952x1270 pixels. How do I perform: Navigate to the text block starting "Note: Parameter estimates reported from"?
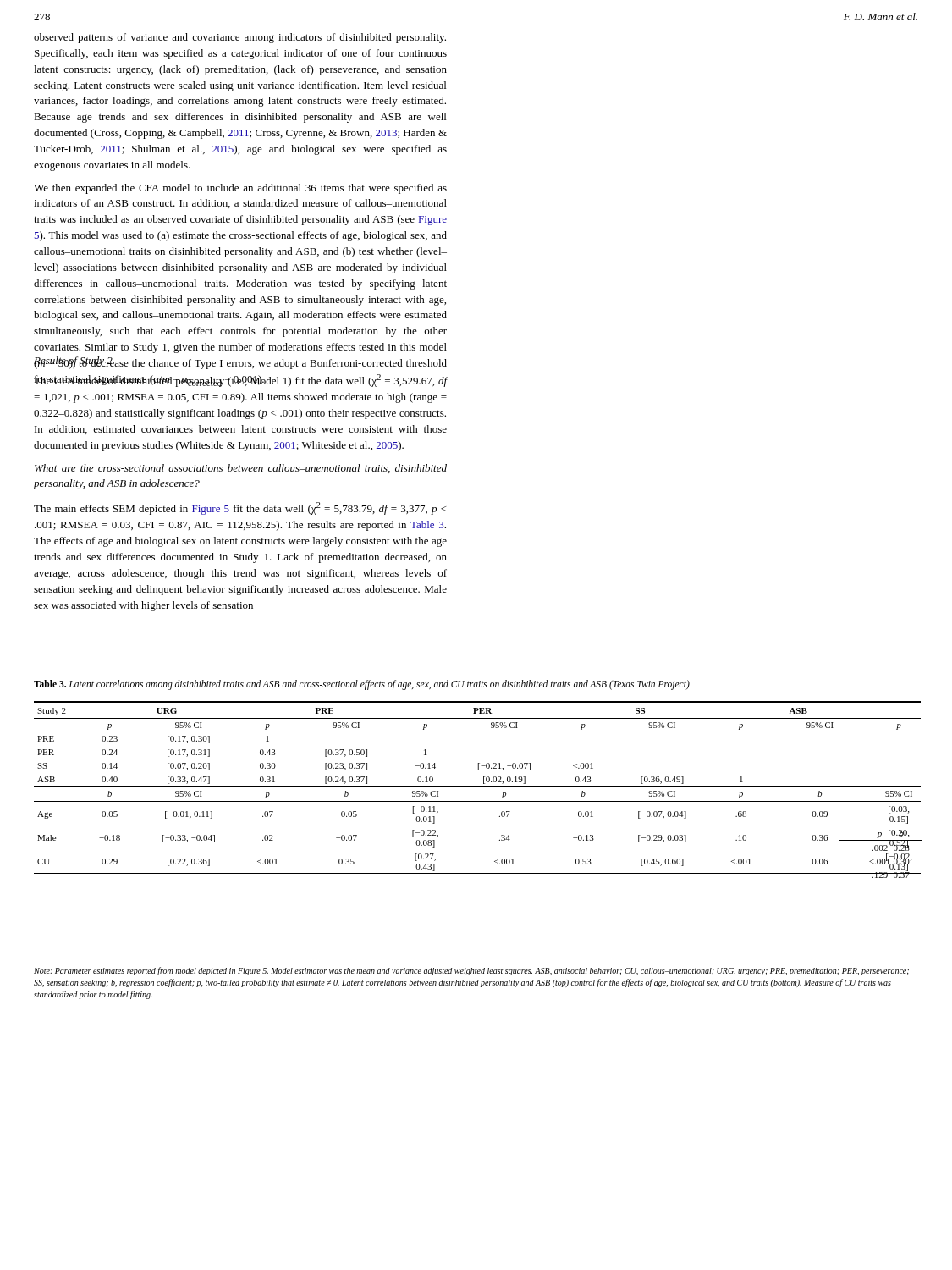click(472, 983)
